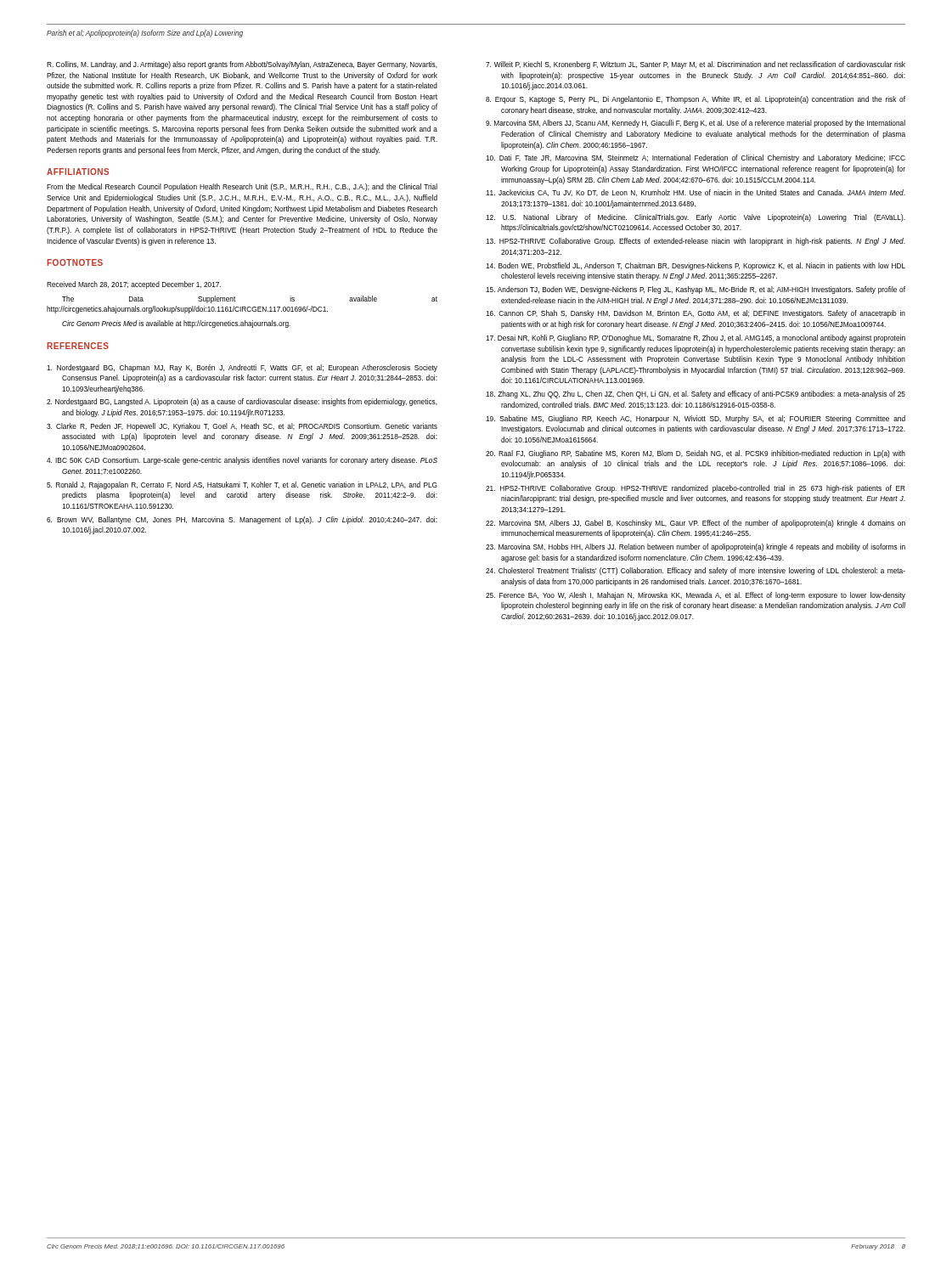Locate the text block starting "Nordestgaard BG, Chapman MJ, Ray"
This screenshot has width=952, height=1274.
(x=242, y=378)
